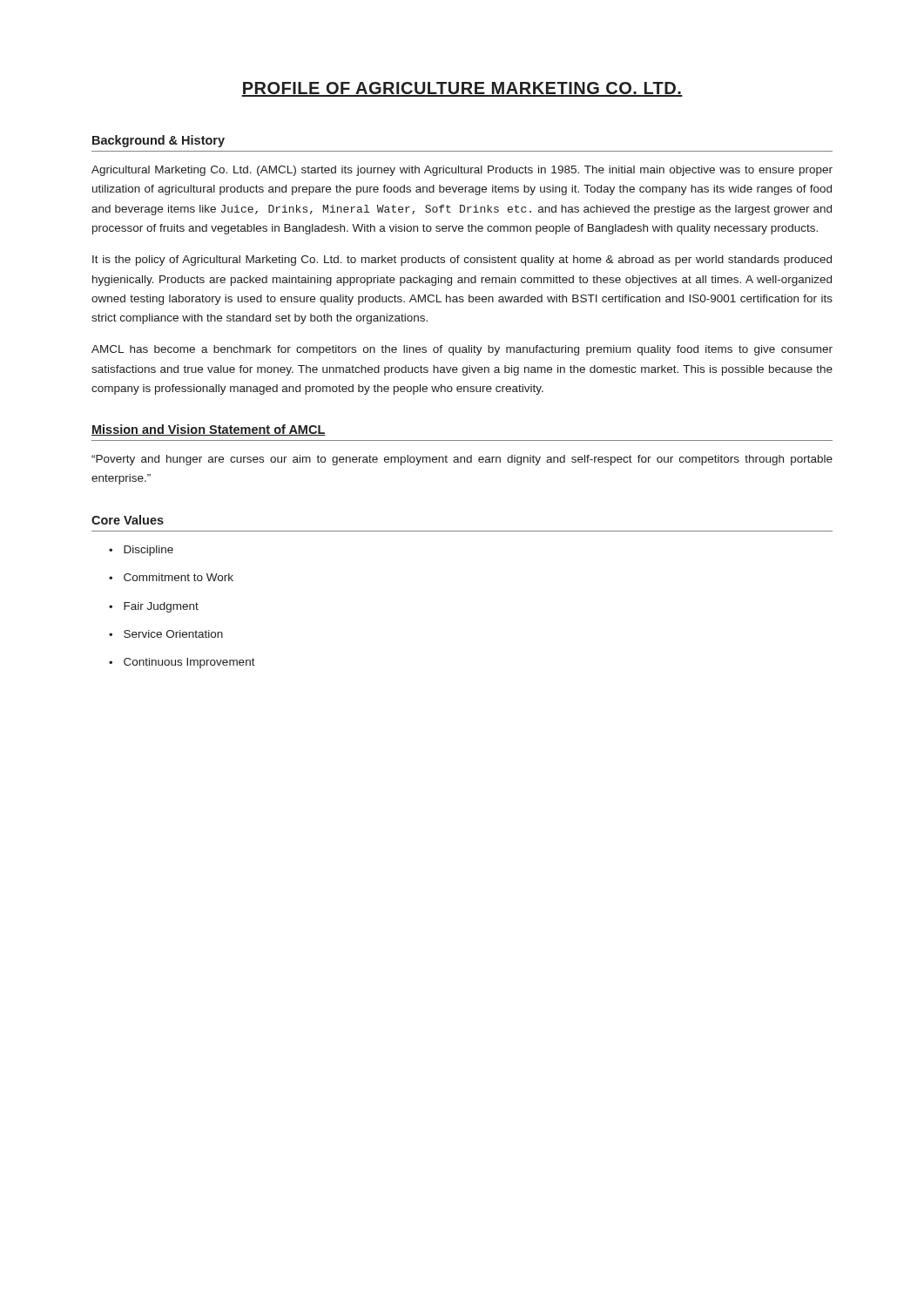Screen dimensions: 1307x924
Task: Click on the text block that reads "It is the policy of Agricultural"
Action: [462, 289]
